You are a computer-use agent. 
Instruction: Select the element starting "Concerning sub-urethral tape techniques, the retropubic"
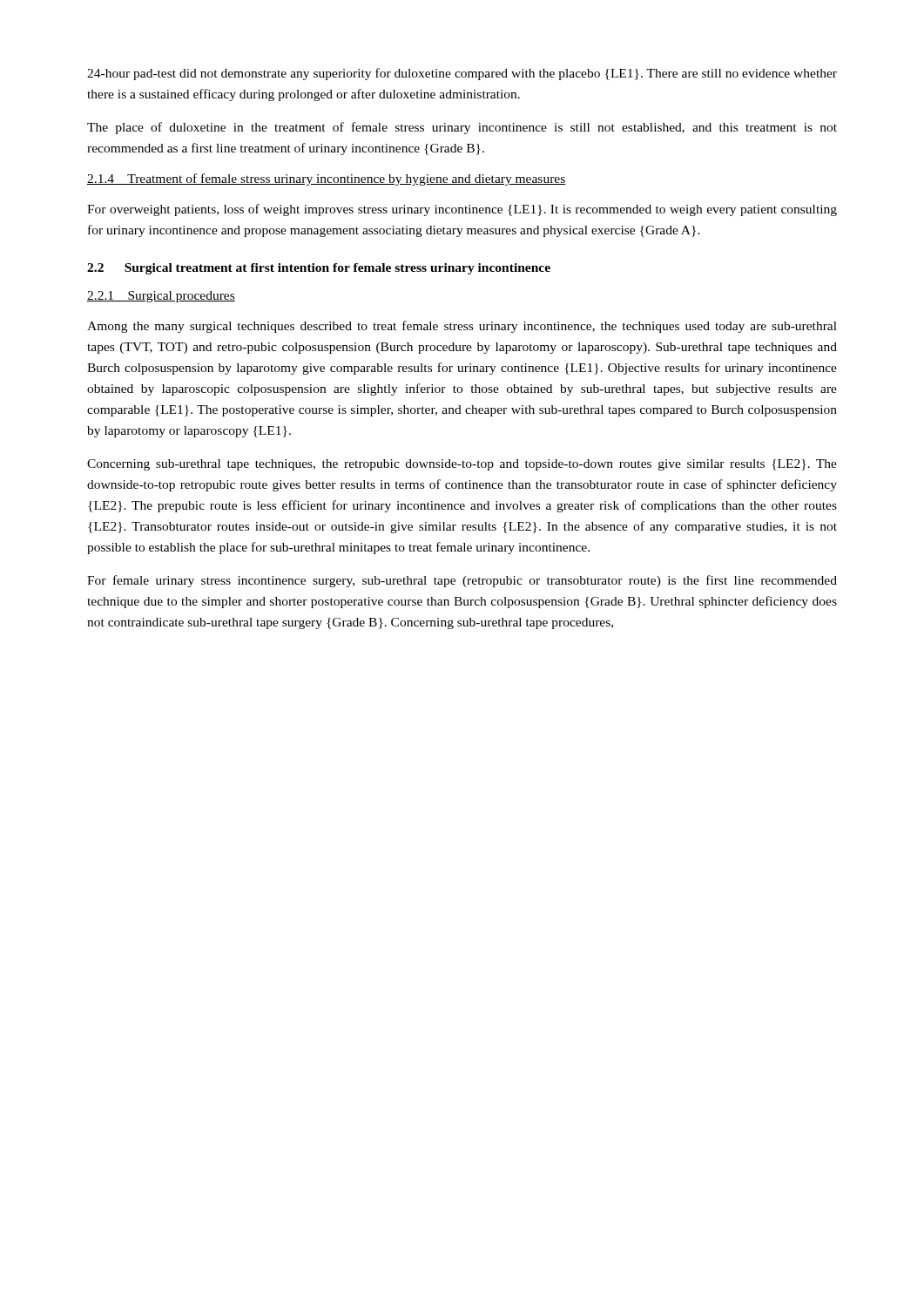pos(462,505)
